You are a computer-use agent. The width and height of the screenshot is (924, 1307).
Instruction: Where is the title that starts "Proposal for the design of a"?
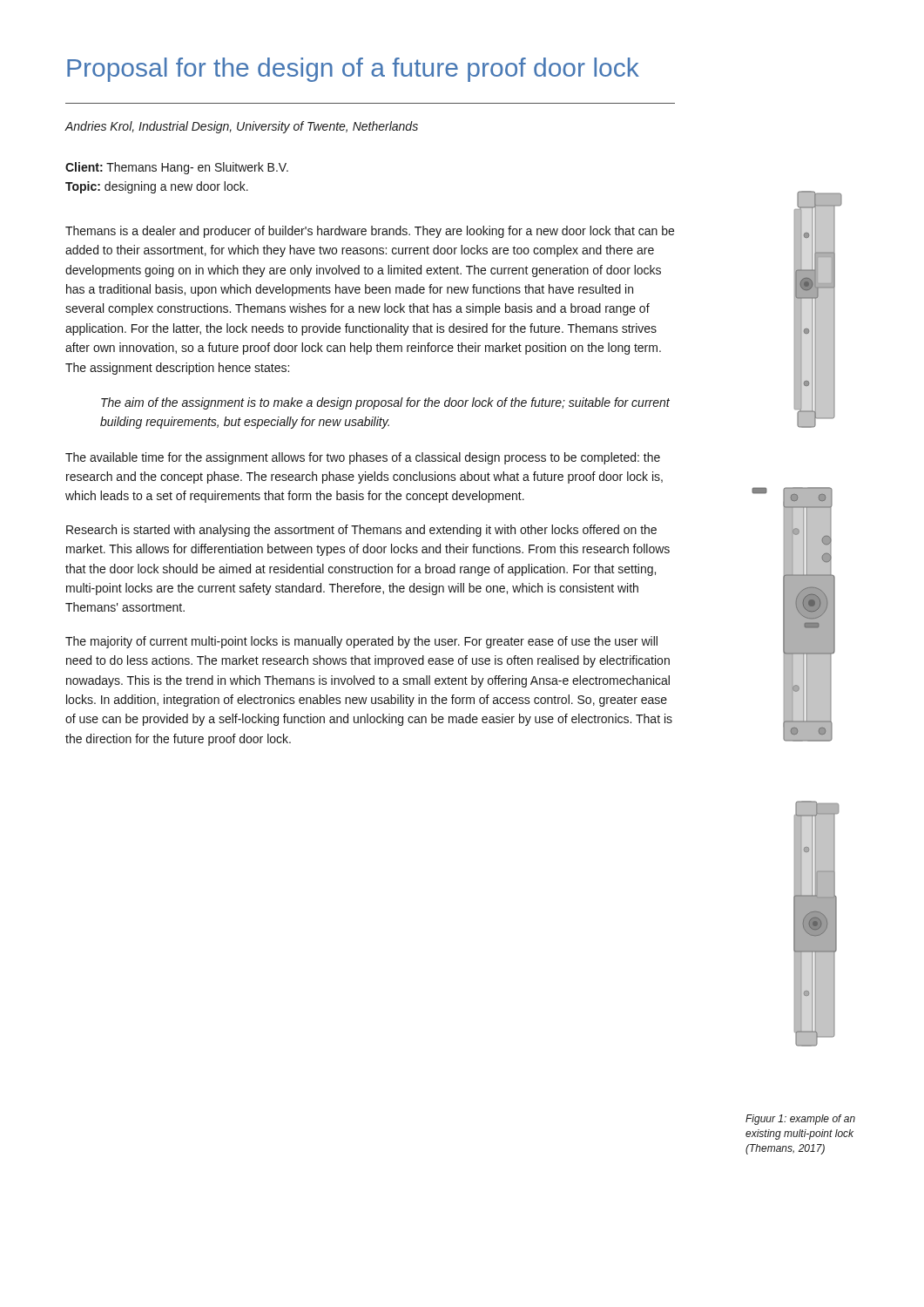370,68
